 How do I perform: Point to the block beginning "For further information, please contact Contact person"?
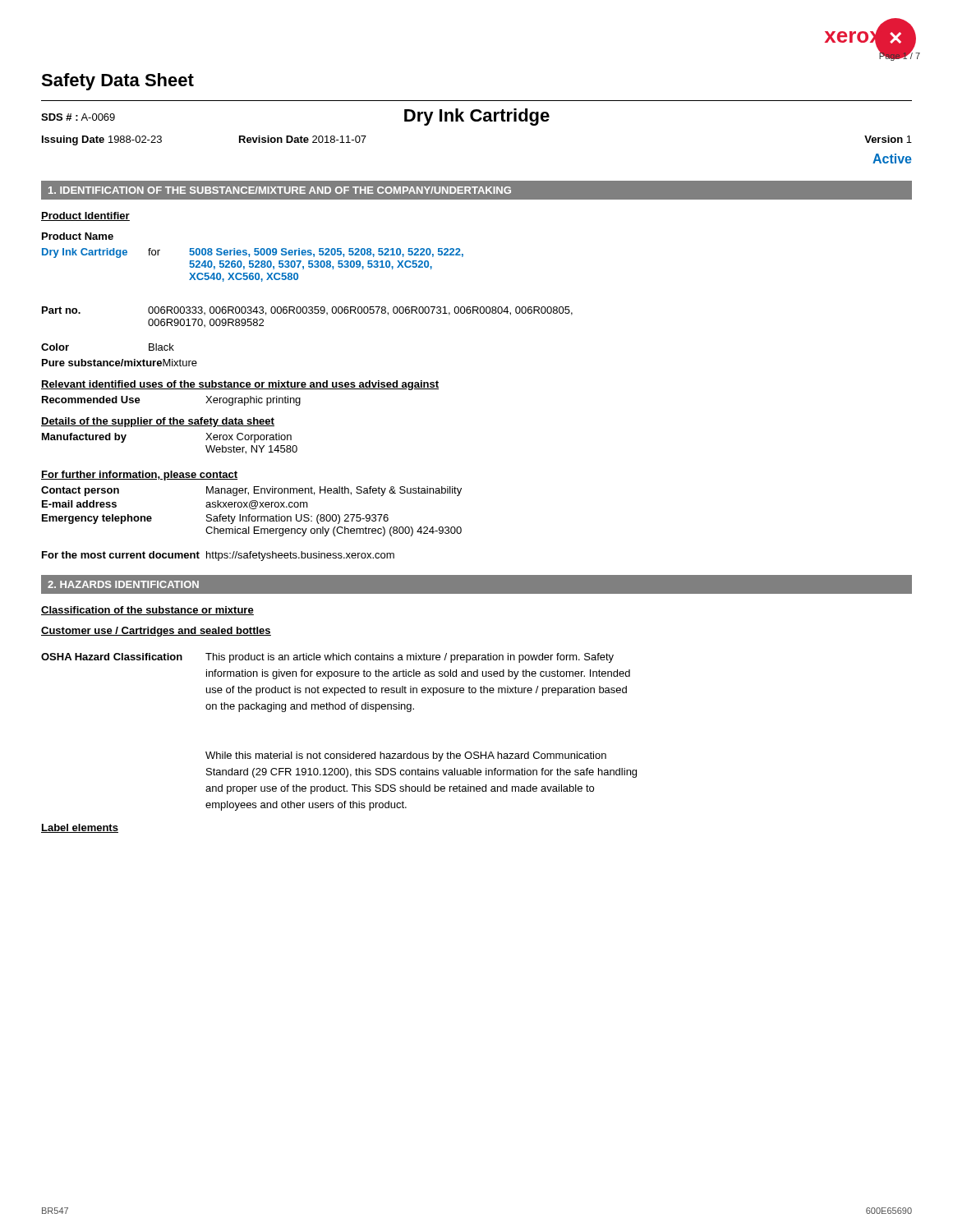click(139, 476)
